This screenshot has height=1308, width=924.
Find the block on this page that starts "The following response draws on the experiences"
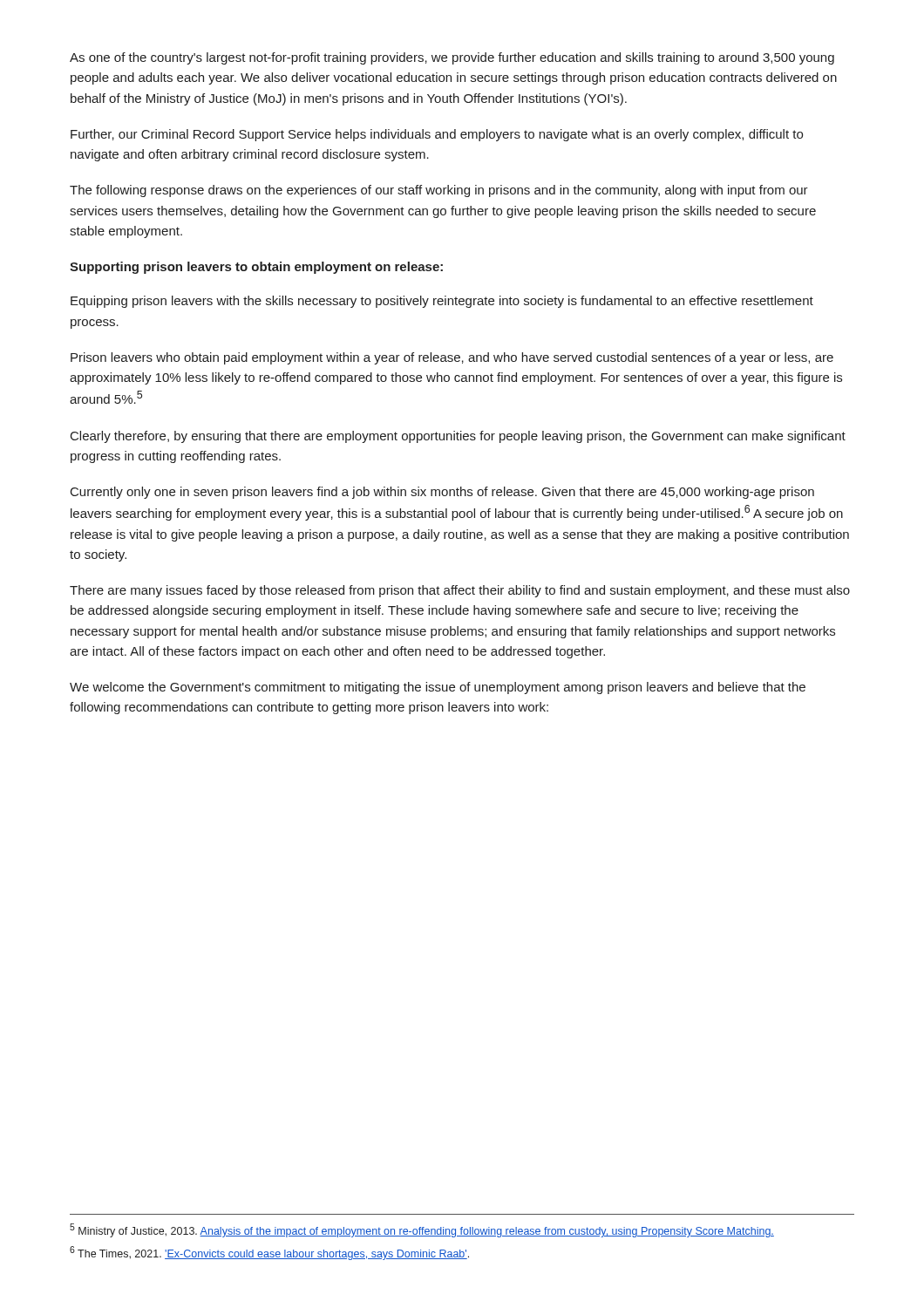[x=443, y=210]
